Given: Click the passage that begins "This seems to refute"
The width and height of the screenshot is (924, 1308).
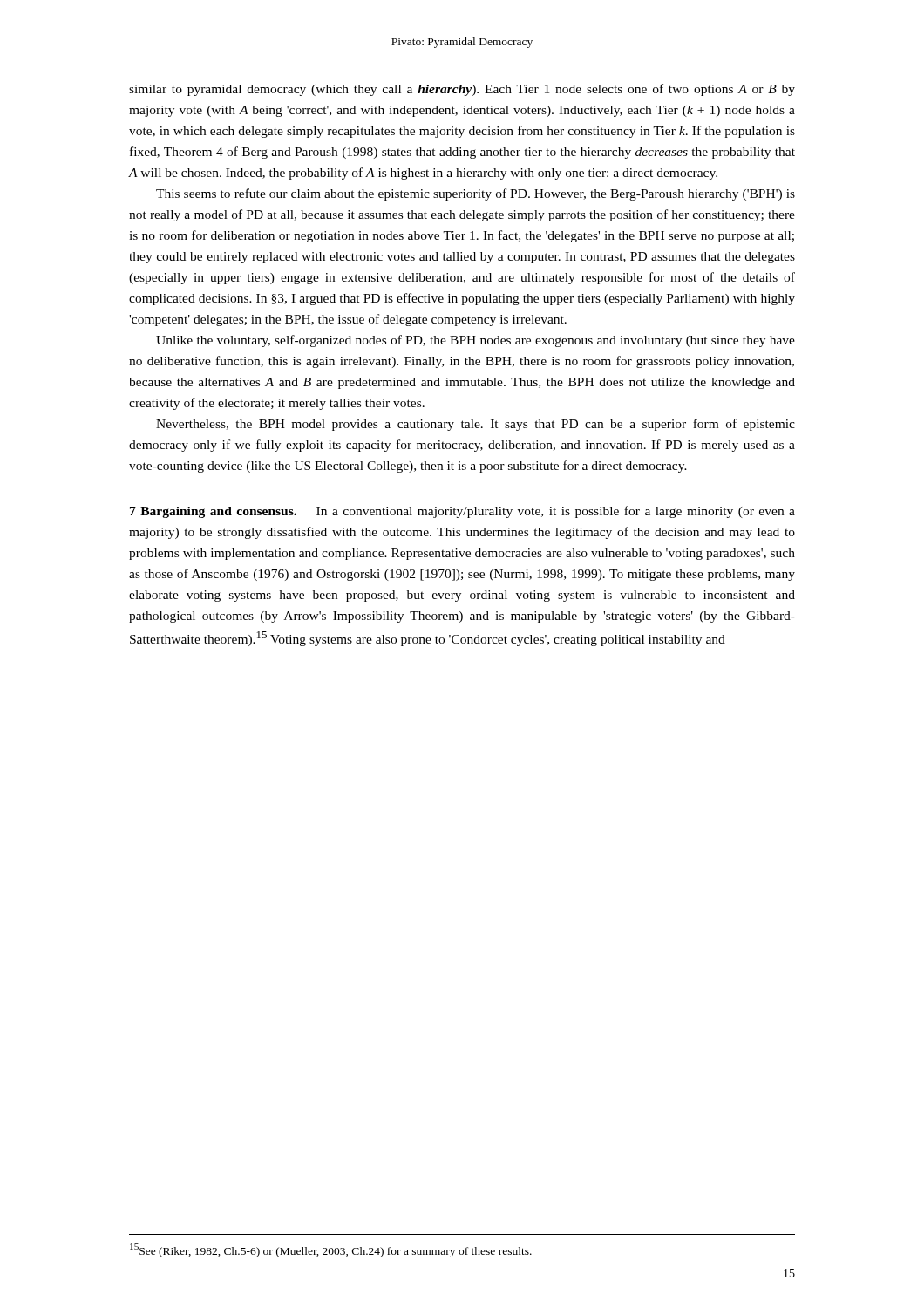Looking at the screenshot, I should [462, 256].
